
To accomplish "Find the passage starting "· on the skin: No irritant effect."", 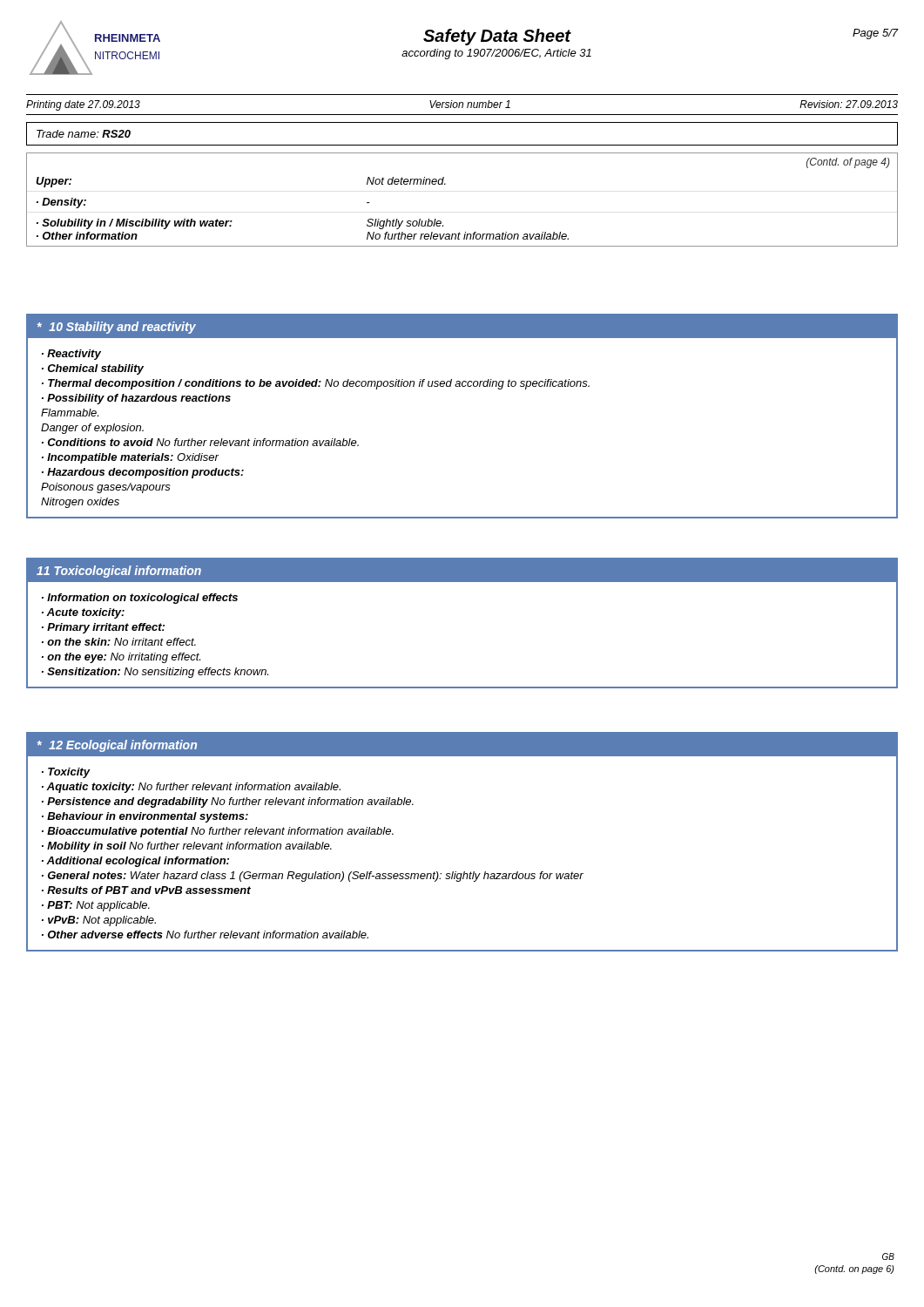I will (119, 642).
